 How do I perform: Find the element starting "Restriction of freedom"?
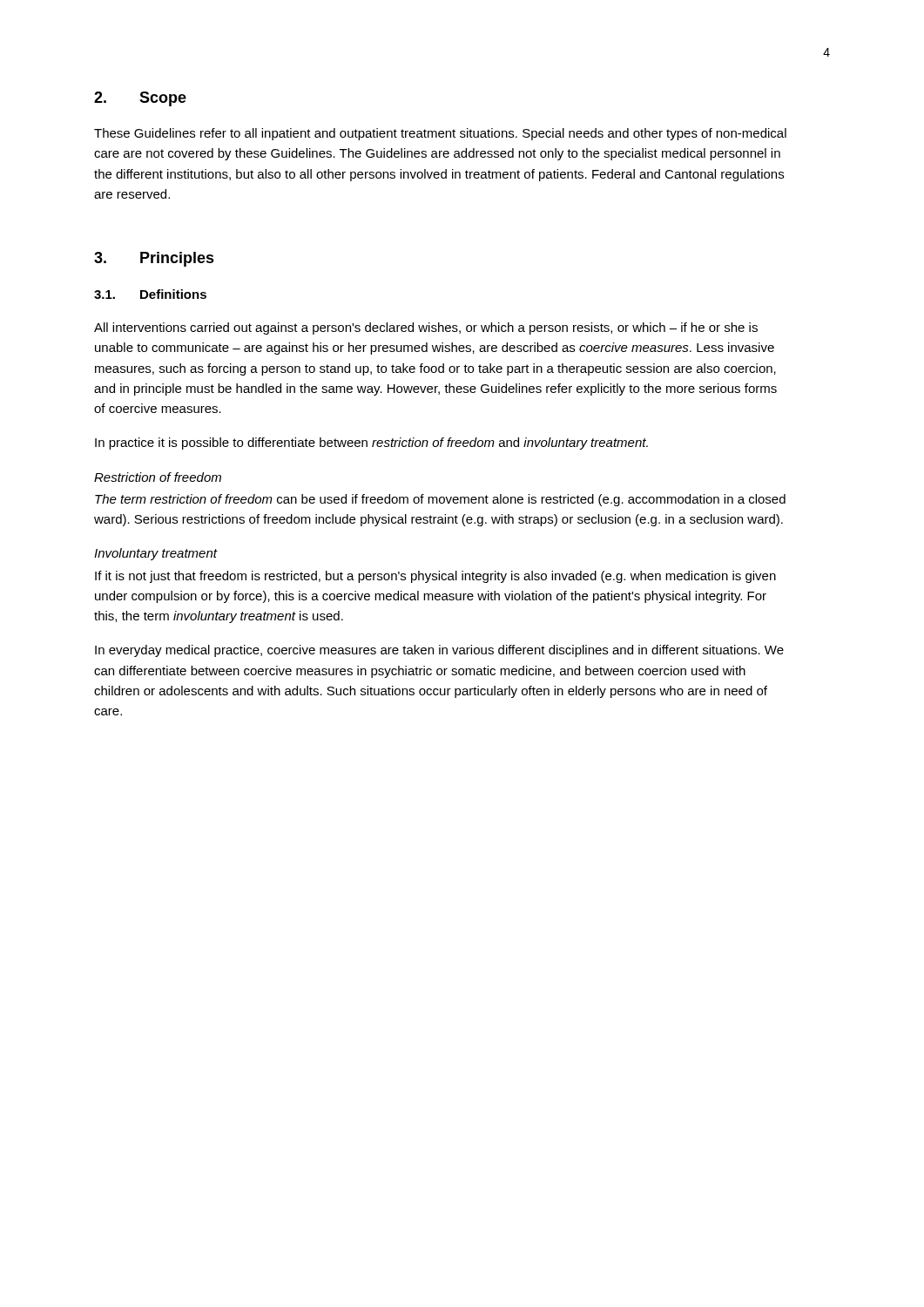coord(158,477)
